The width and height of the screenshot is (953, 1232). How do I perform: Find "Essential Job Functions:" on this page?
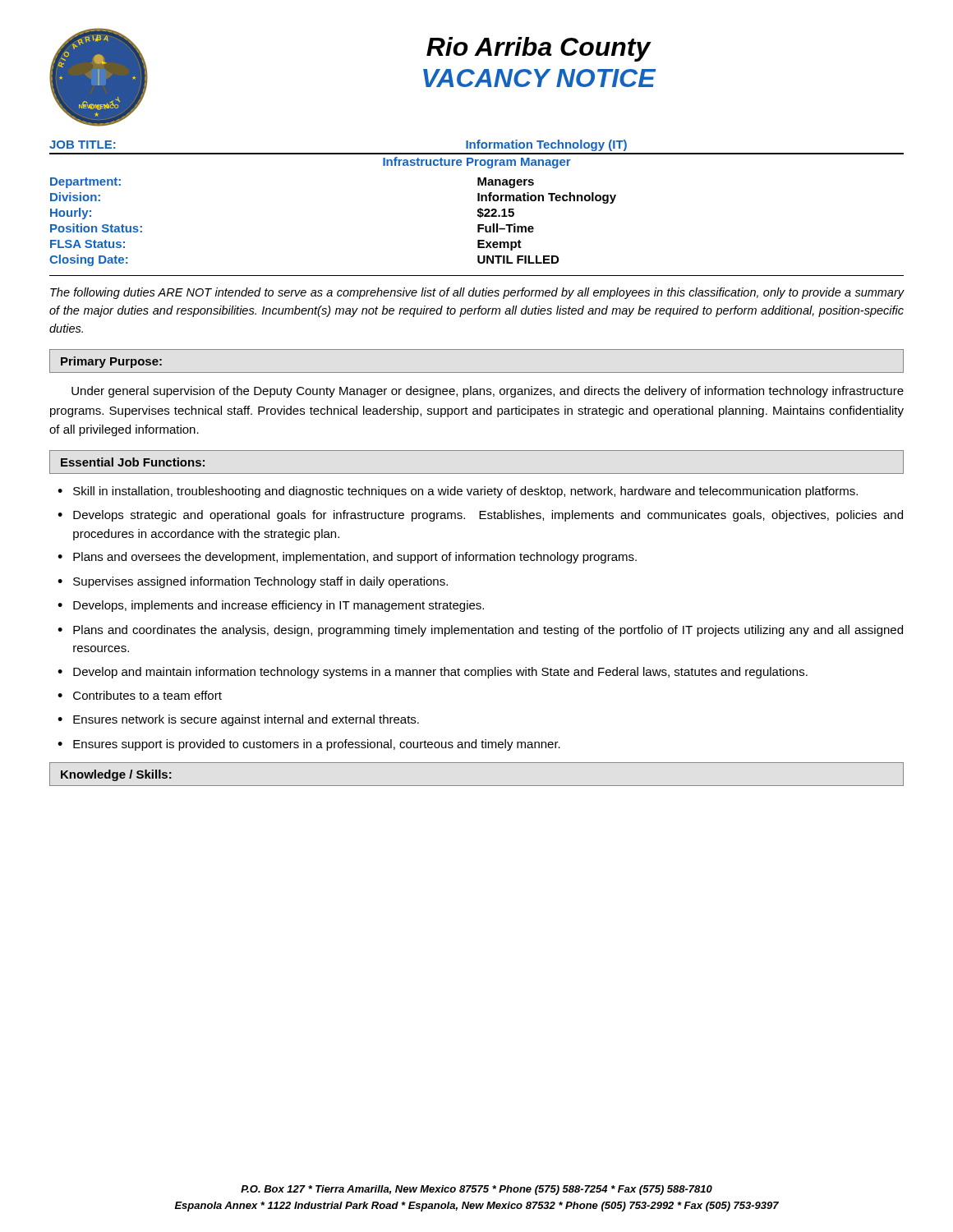click(476, 462)
